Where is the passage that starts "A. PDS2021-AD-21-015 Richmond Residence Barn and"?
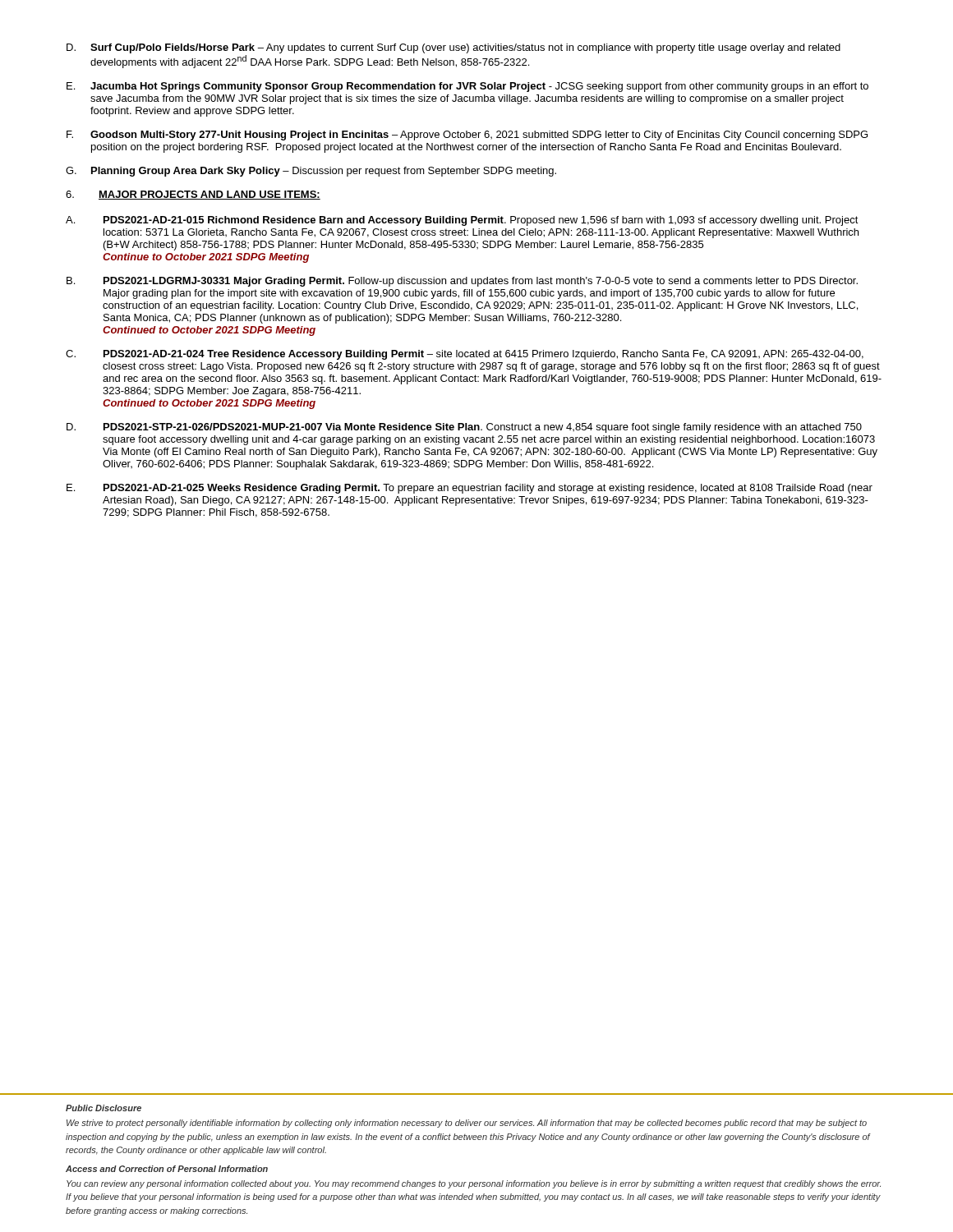Viewport: 953px width, 1232px height. click(476, 239)
